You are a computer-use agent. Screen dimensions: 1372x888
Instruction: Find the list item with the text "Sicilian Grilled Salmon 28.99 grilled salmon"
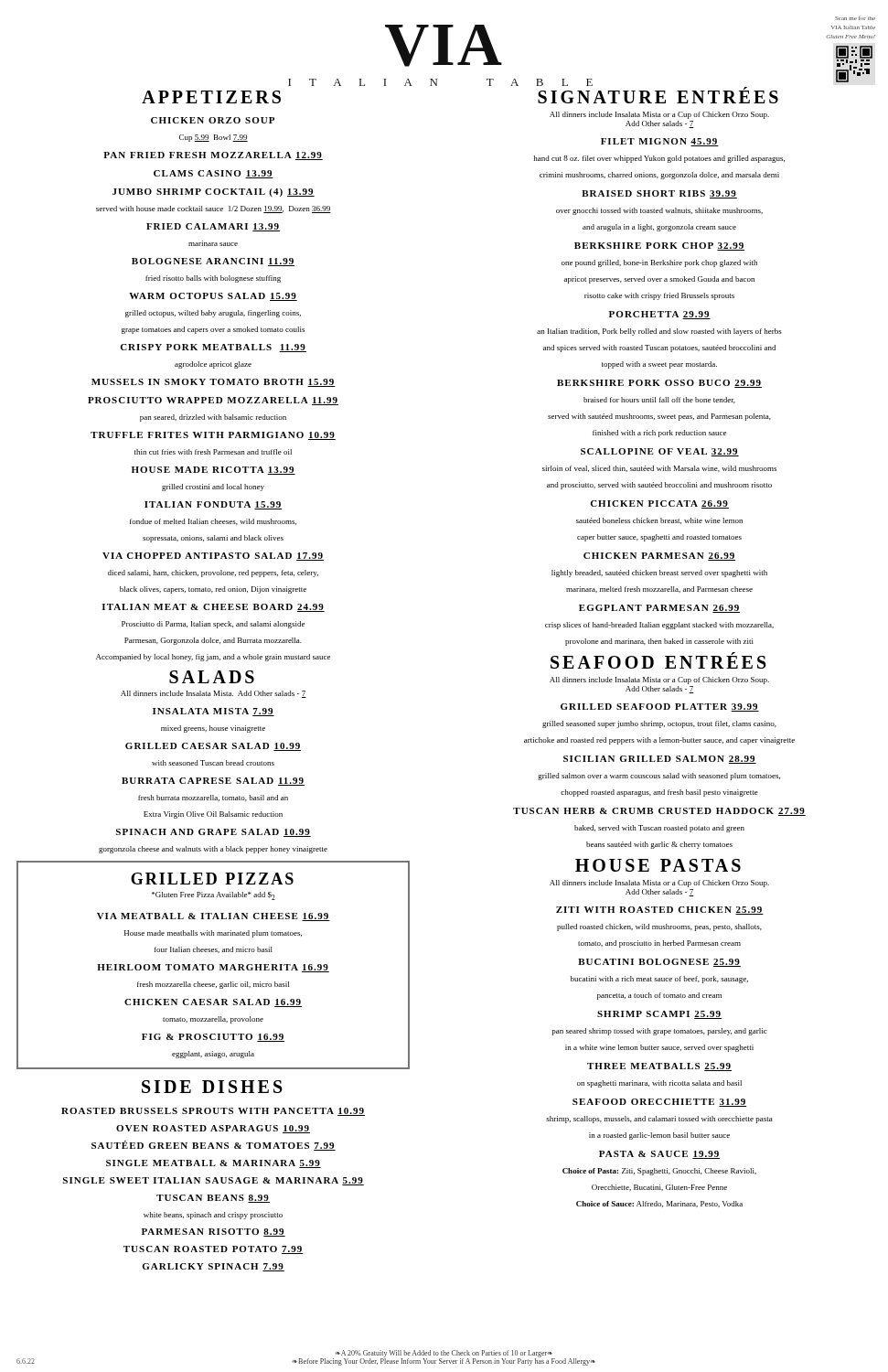[x=659, y=775]
